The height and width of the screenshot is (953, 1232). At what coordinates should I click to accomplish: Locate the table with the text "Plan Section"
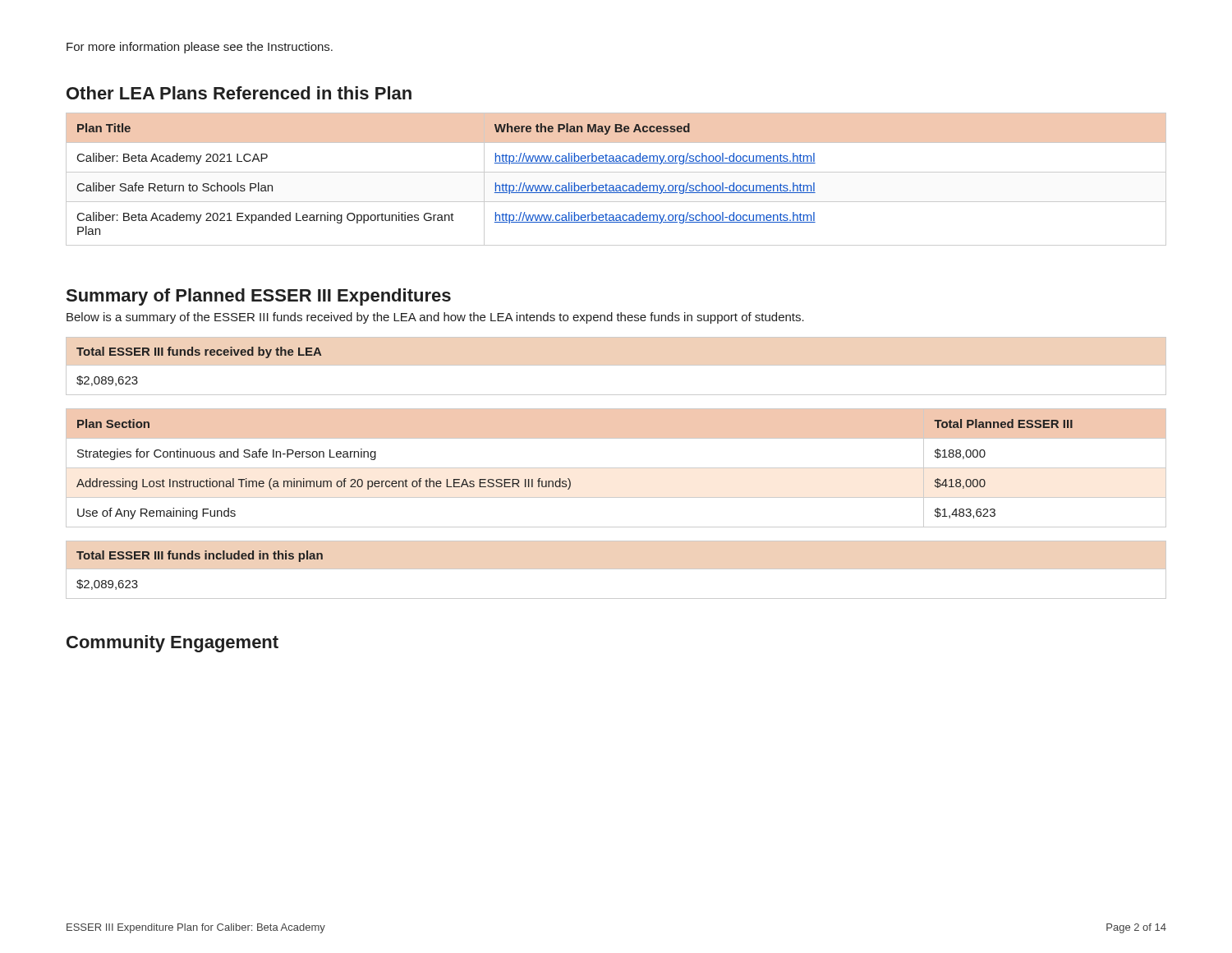[616, 468]
